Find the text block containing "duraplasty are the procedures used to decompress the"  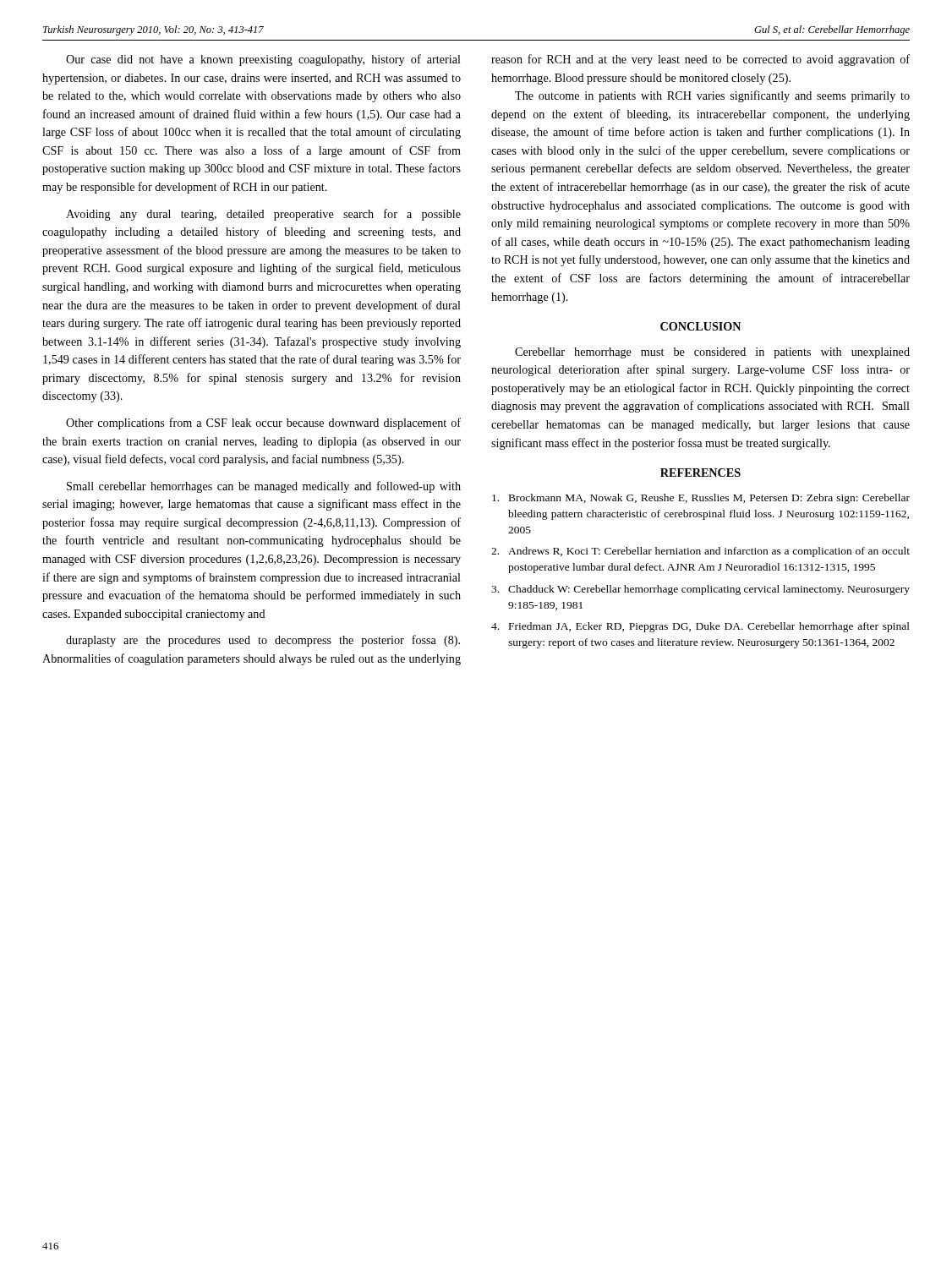[x=268, y=60]
